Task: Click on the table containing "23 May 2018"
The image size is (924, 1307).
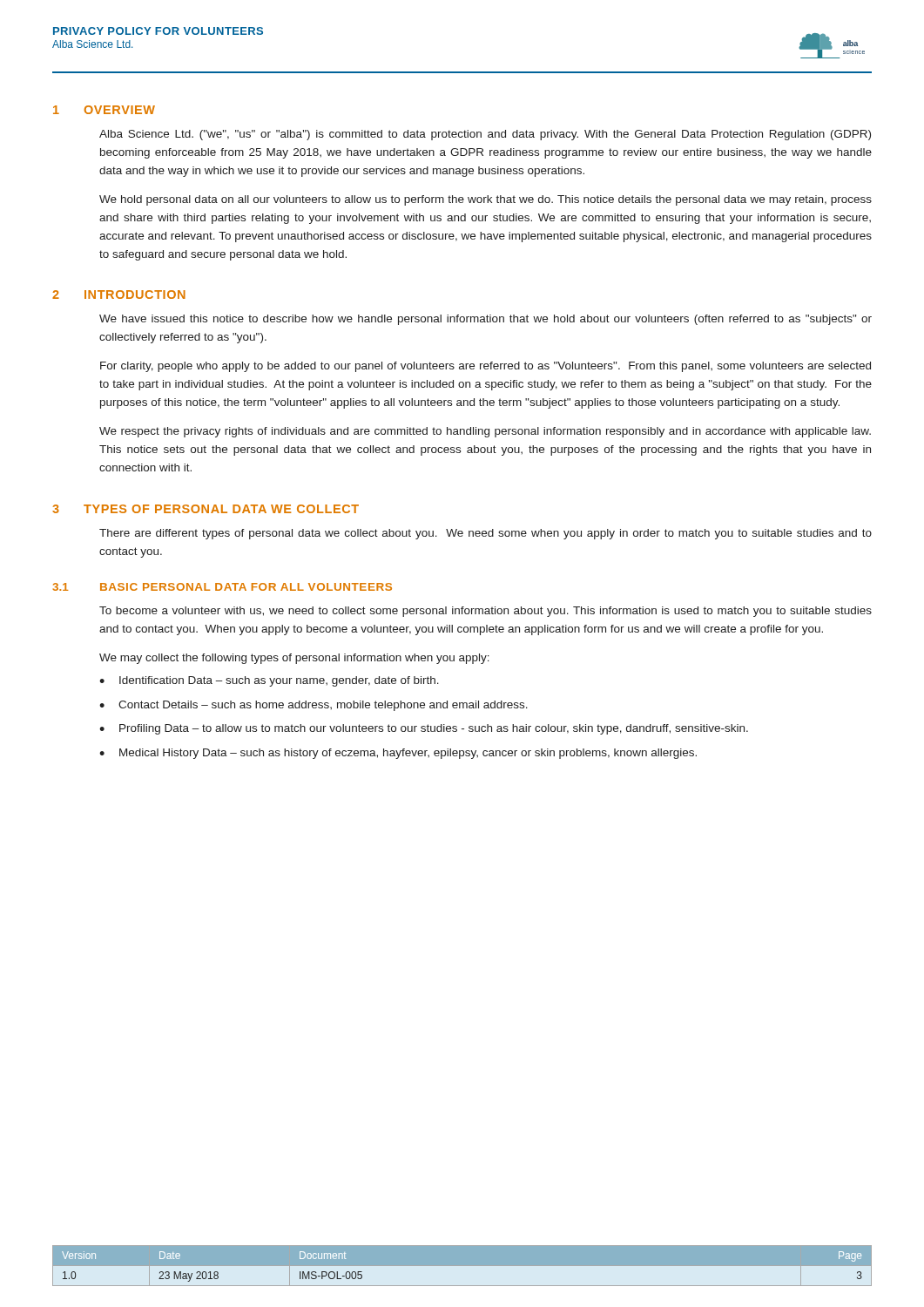Action: click(462, 1266)
